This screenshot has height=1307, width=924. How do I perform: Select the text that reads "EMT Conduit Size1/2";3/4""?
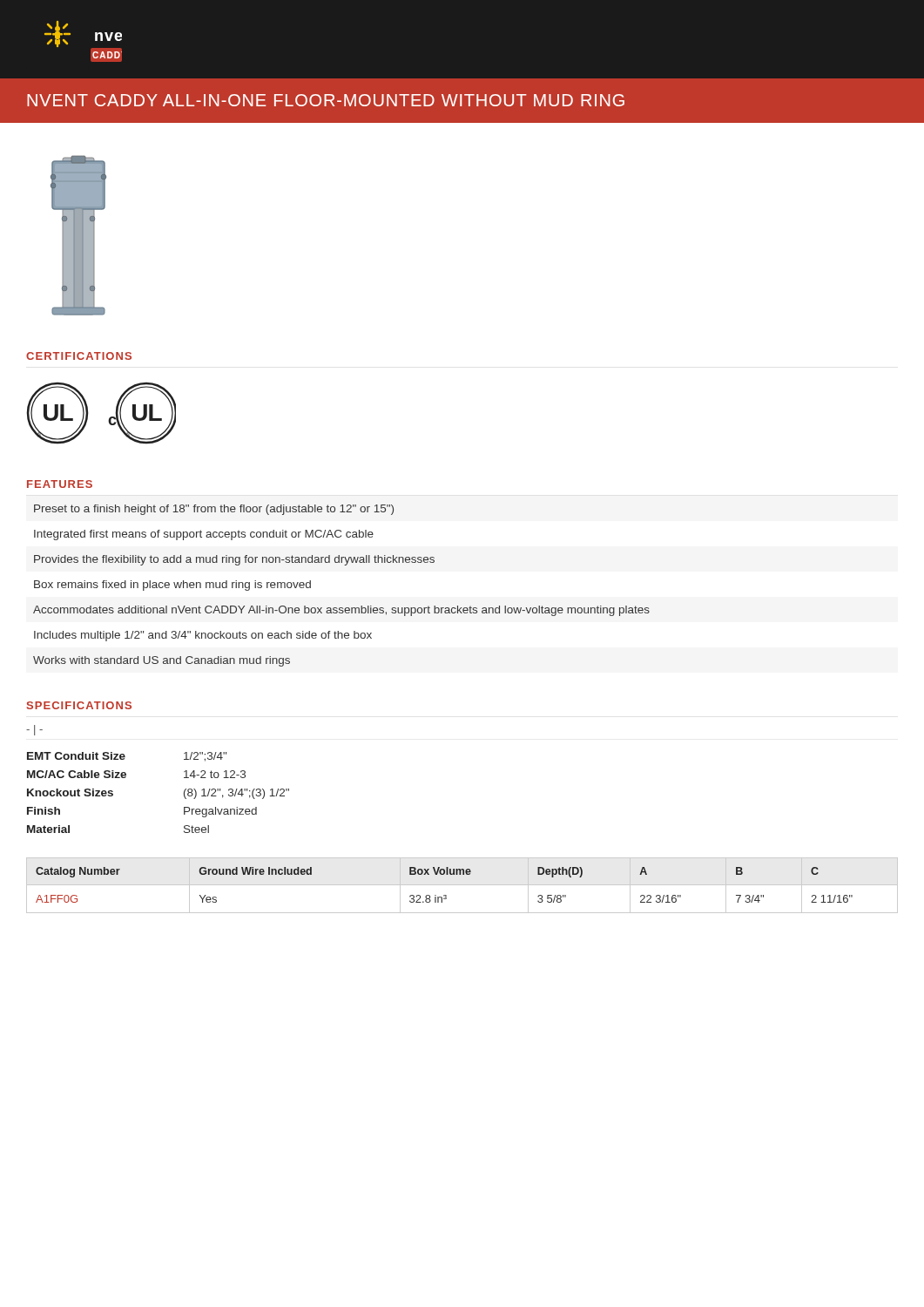point(127,756)
